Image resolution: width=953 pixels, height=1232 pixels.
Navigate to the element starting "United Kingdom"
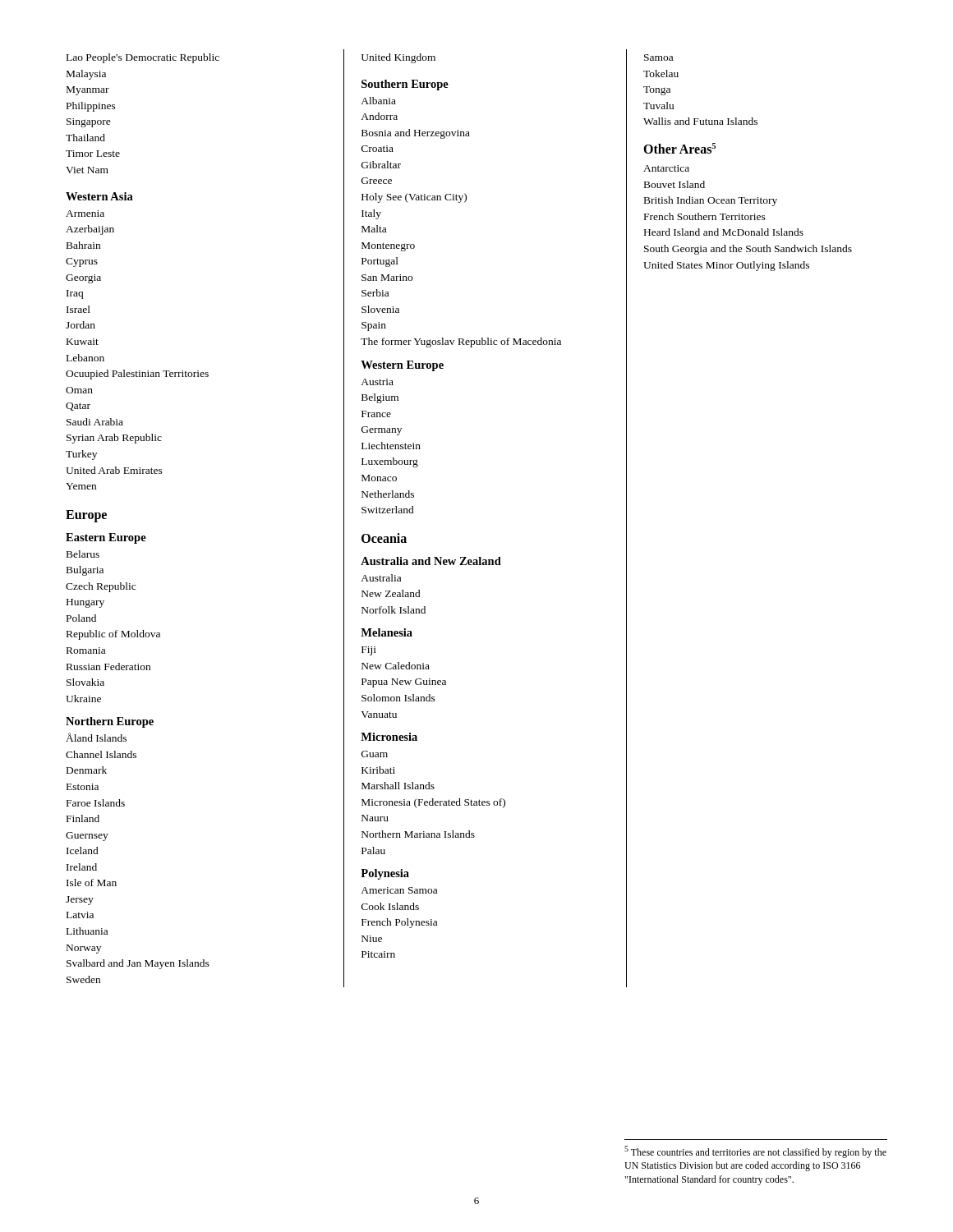(398, 57)
